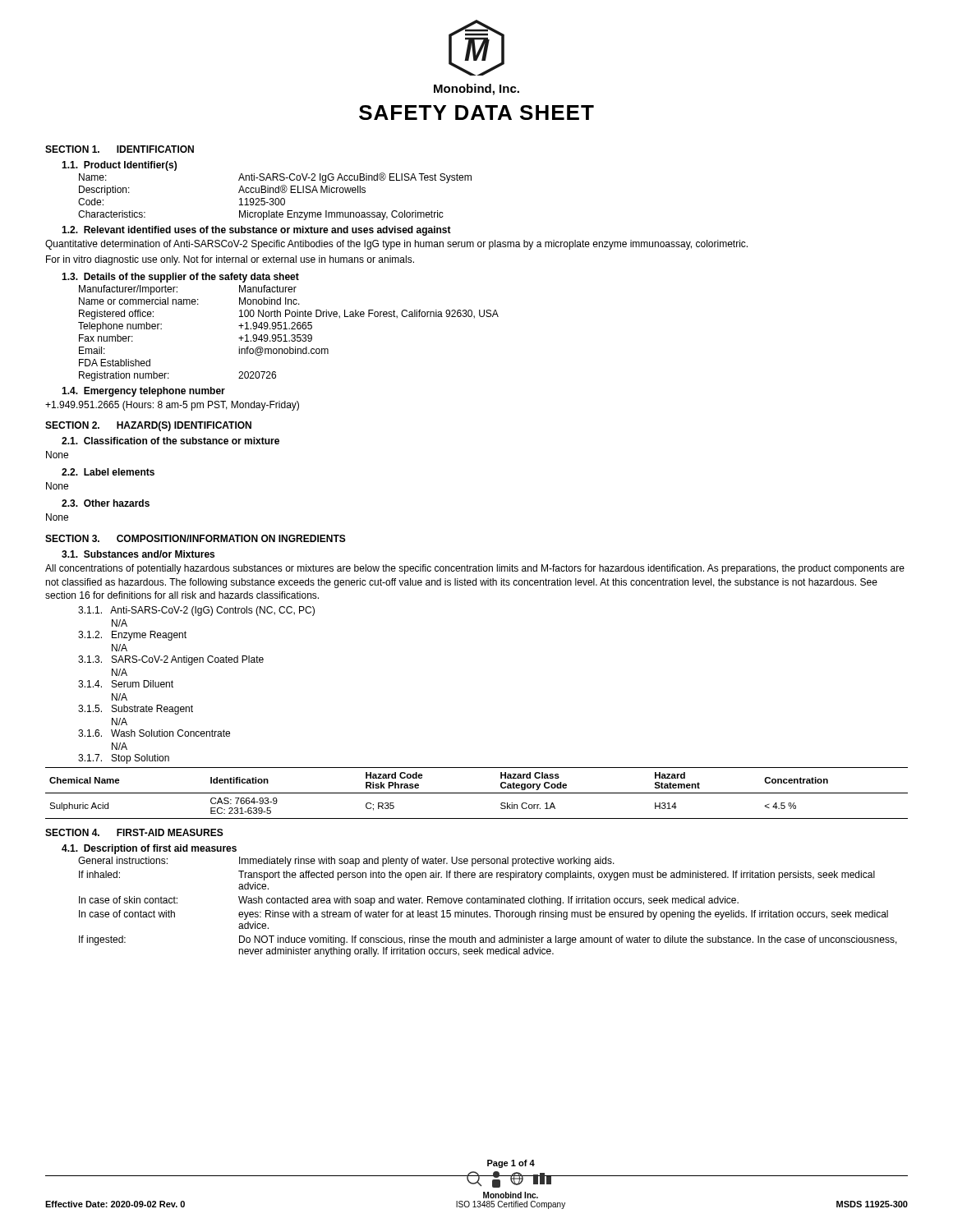The height and width of the screenshot is (1232, 953).
Task: Navigate to the passage starting "3.1.2. Enzyme Reagent"
Action: tap(132, 636)
